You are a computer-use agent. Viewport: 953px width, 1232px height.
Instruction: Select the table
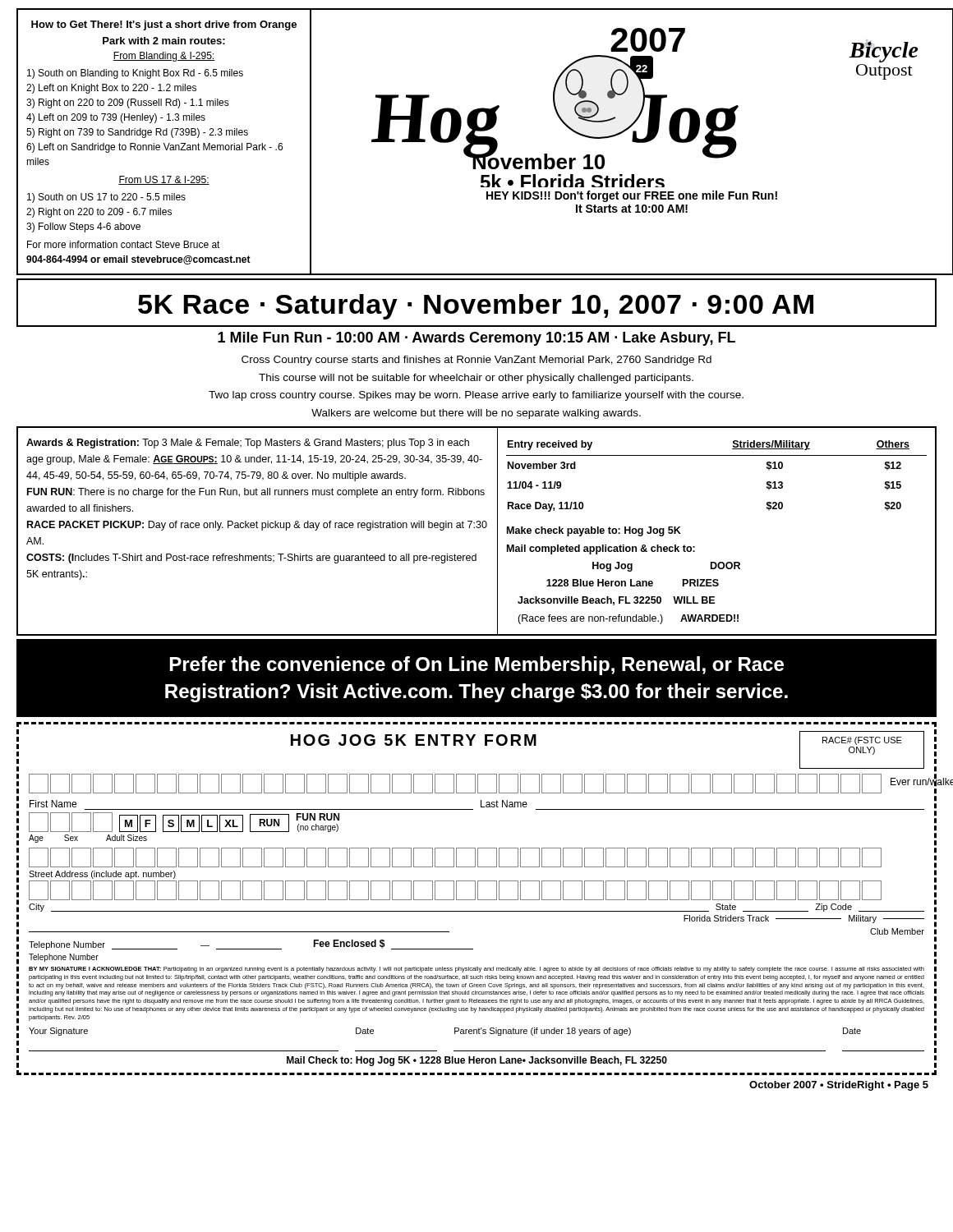coord(716,531)
